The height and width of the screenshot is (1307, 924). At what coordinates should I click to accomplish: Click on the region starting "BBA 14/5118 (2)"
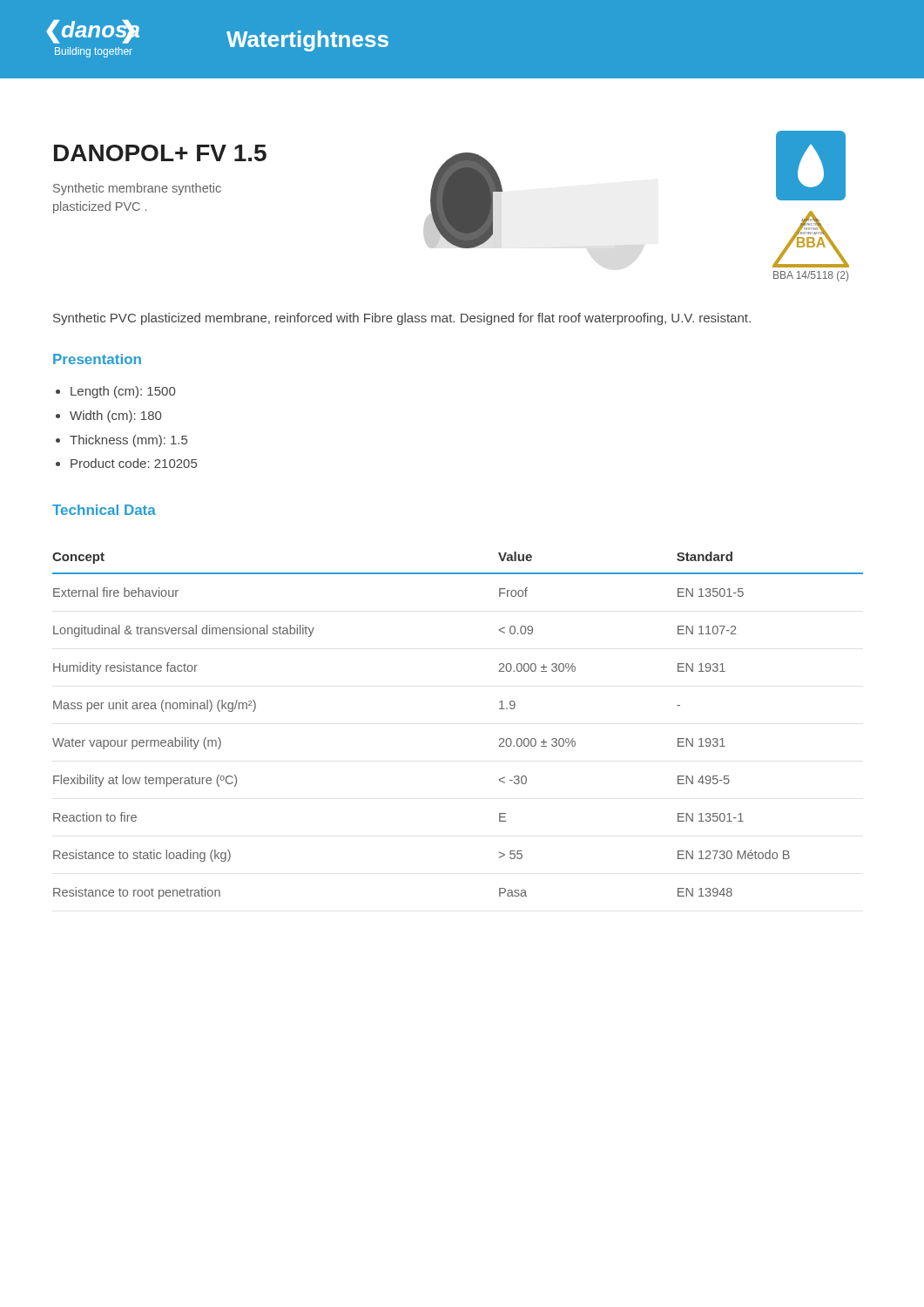point(811,275)
